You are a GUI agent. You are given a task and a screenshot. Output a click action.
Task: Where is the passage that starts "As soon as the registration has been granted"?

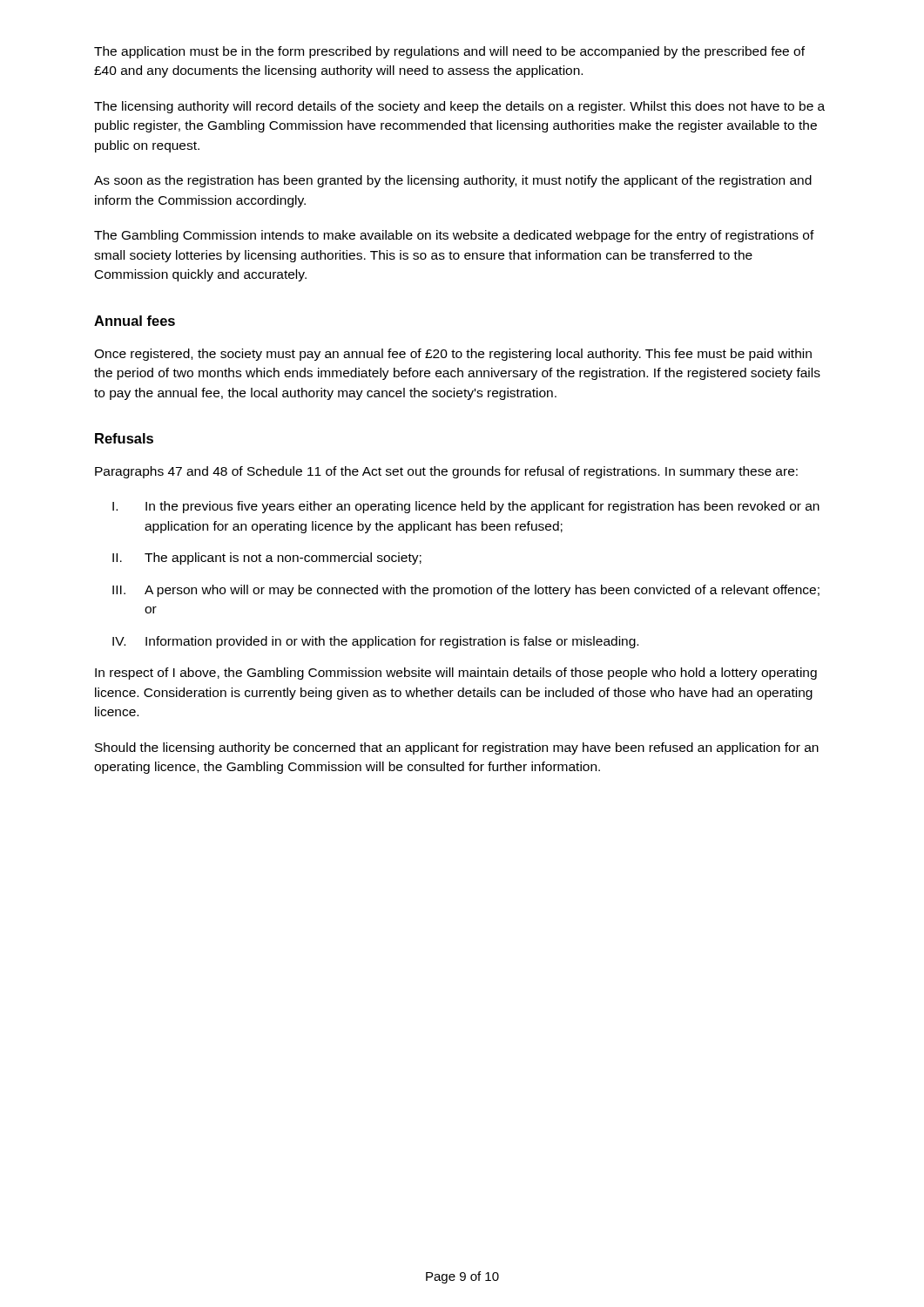click(453, 190)
